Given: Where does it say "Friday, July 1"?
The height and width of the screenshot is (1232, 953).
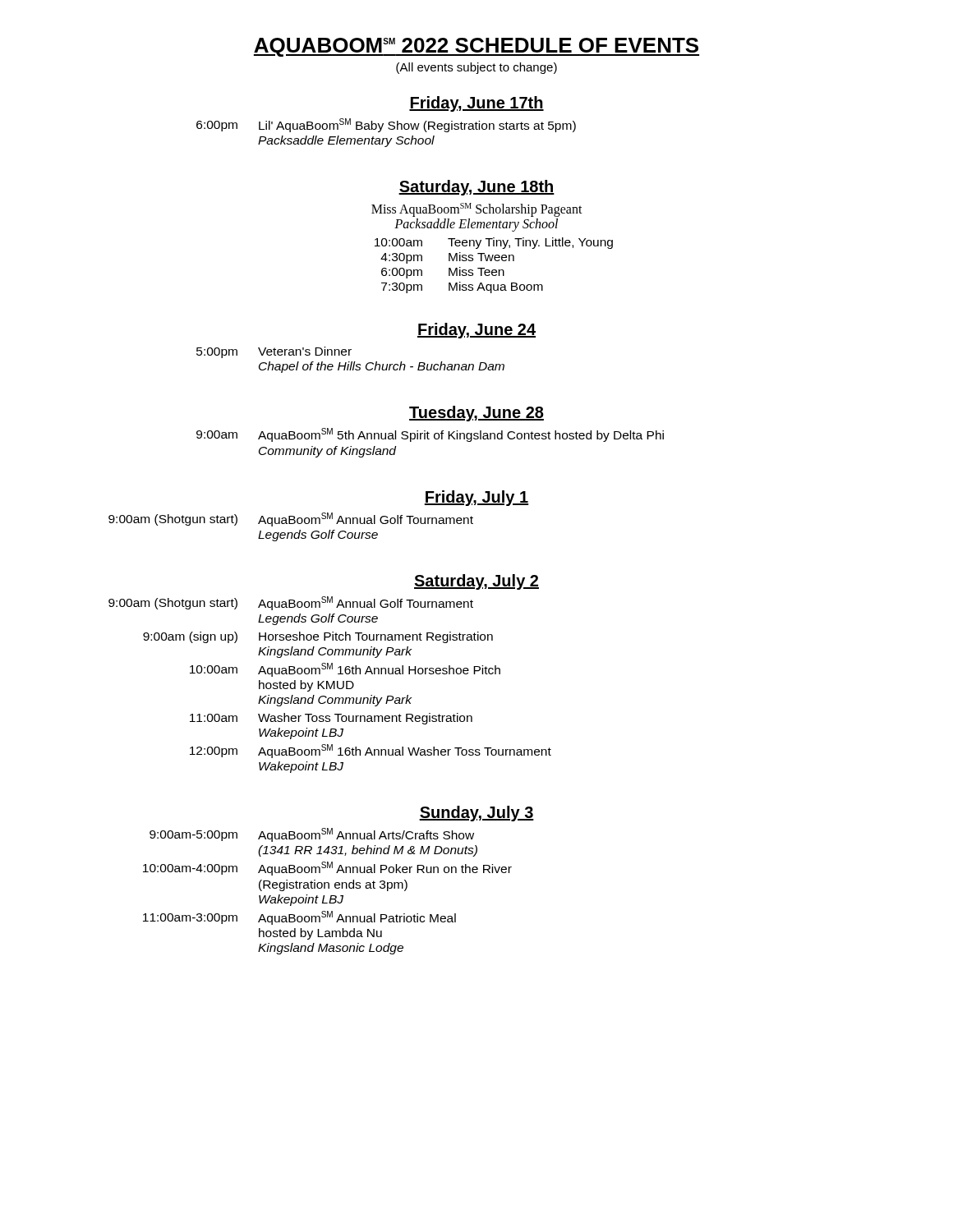Looking at the screenshot, I should (476, 497).
